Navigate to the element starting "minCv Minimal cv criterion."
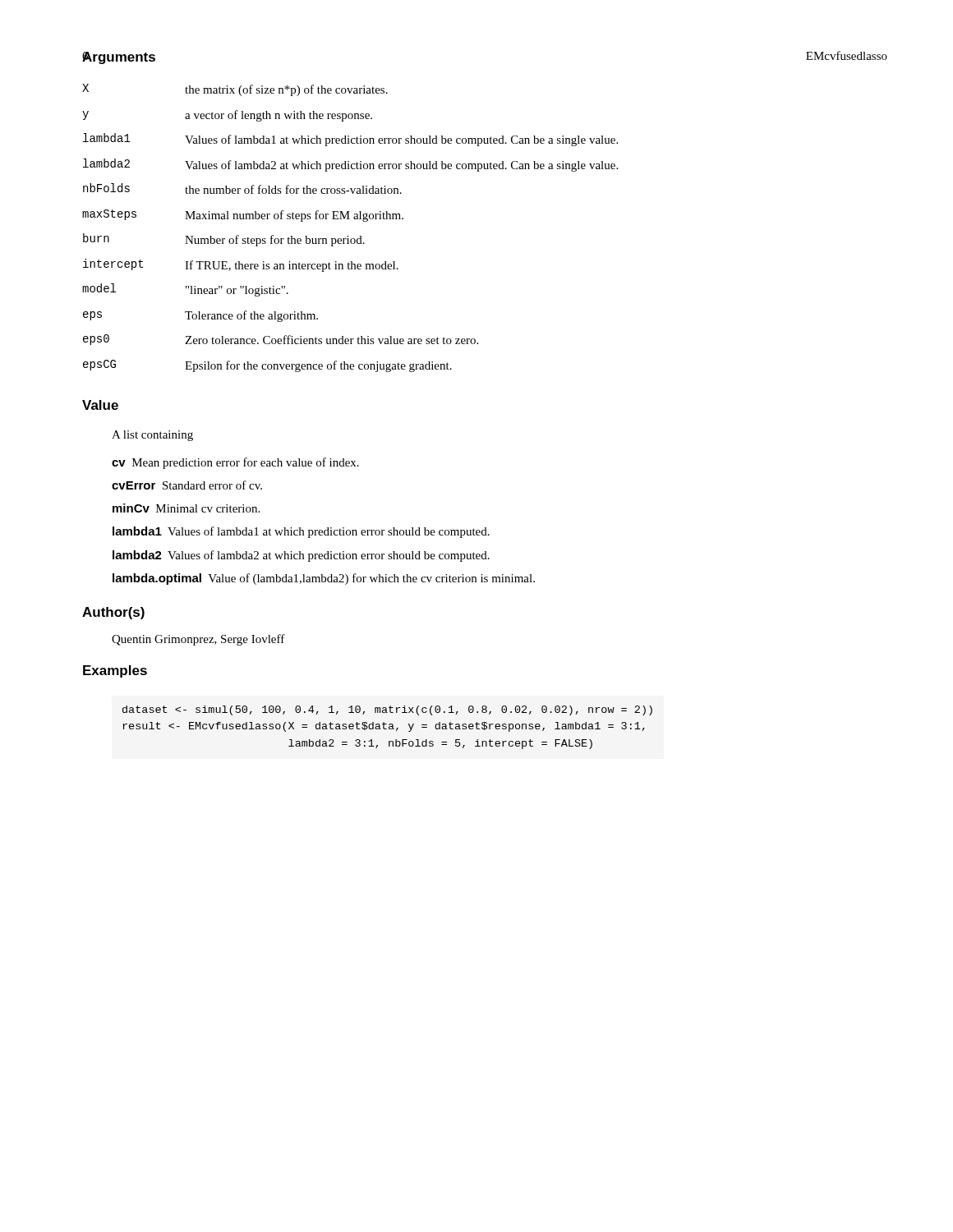The image size is (953, 1232). click(x=186, y=508)
